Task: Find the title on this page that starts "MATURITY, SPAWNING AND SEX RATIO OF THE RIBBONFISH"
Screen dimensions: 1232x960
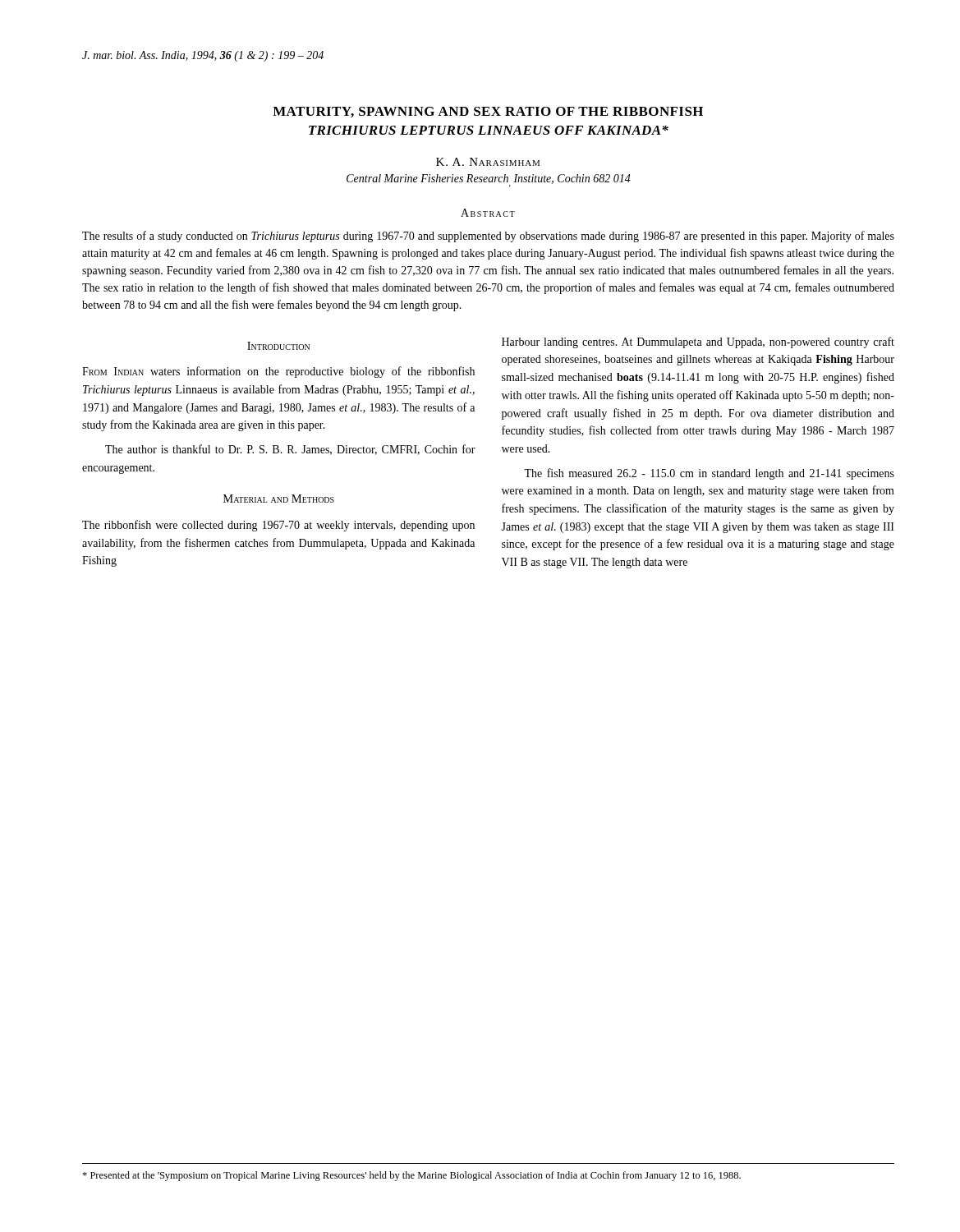Action: (488, 121)
